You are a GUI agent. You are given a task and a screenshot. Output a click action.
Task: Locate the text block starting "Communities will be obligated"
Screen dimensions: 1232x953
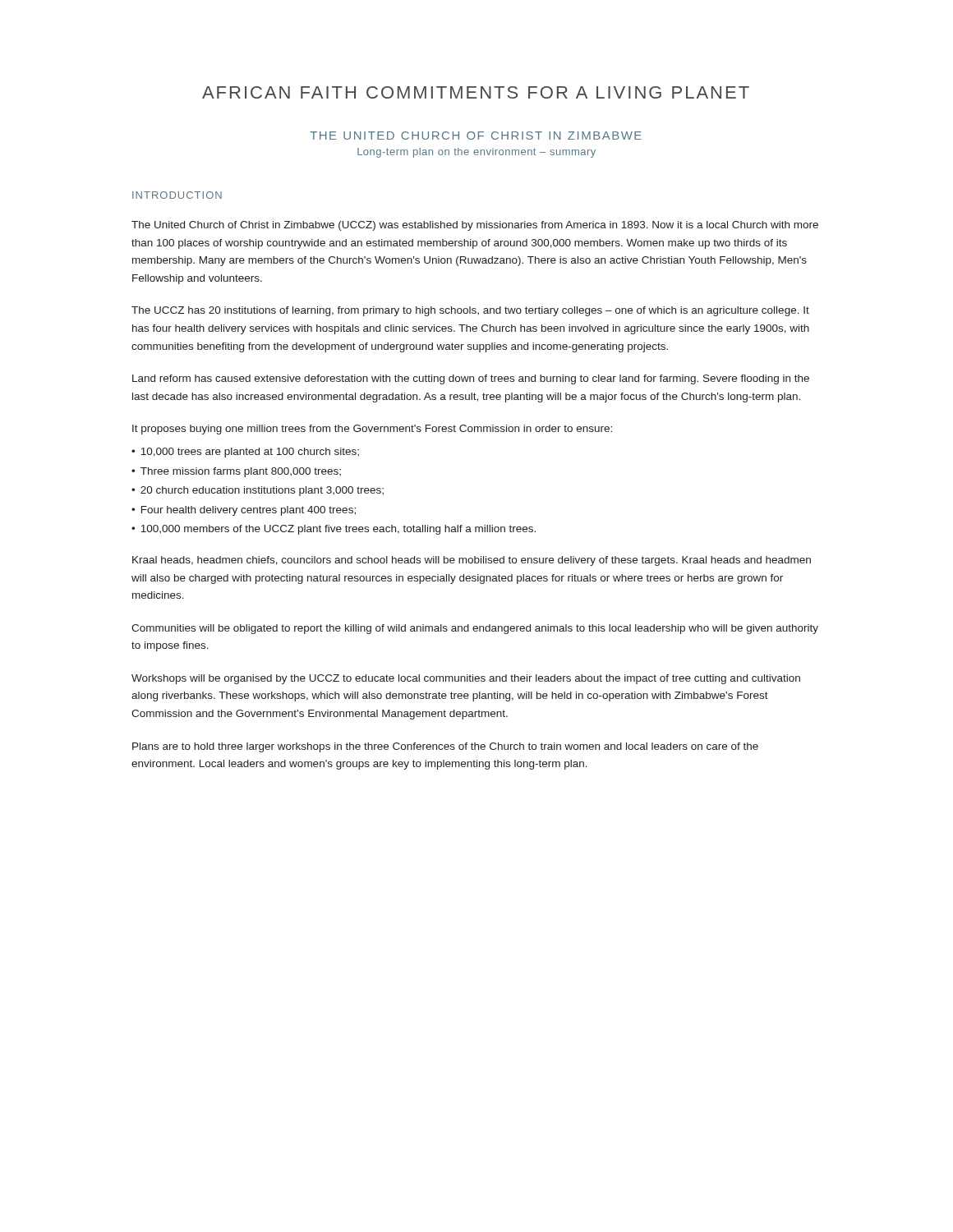475,637
